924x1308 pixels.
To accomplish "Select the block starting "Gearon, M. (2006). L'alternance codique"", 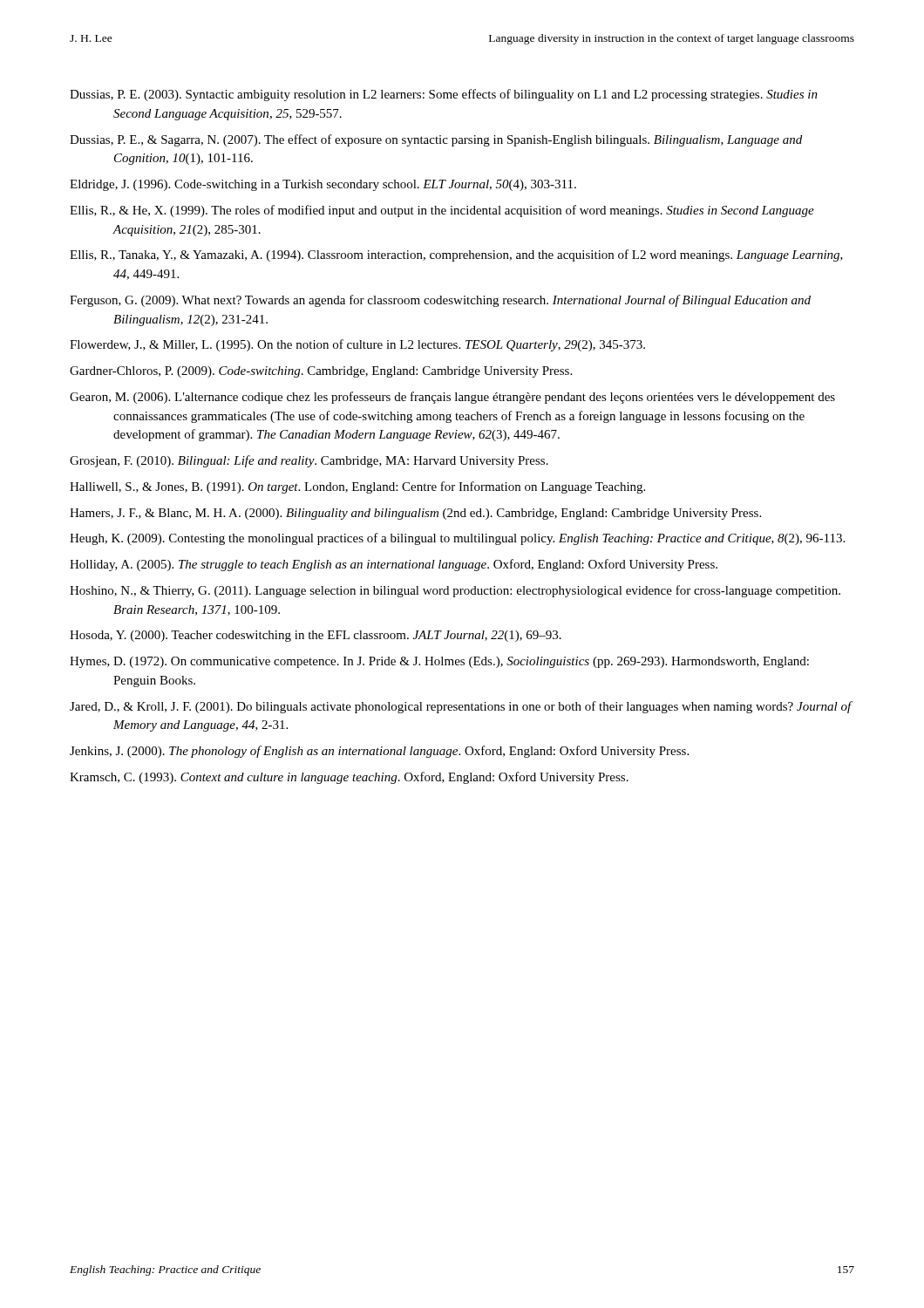I will point(452,415).
